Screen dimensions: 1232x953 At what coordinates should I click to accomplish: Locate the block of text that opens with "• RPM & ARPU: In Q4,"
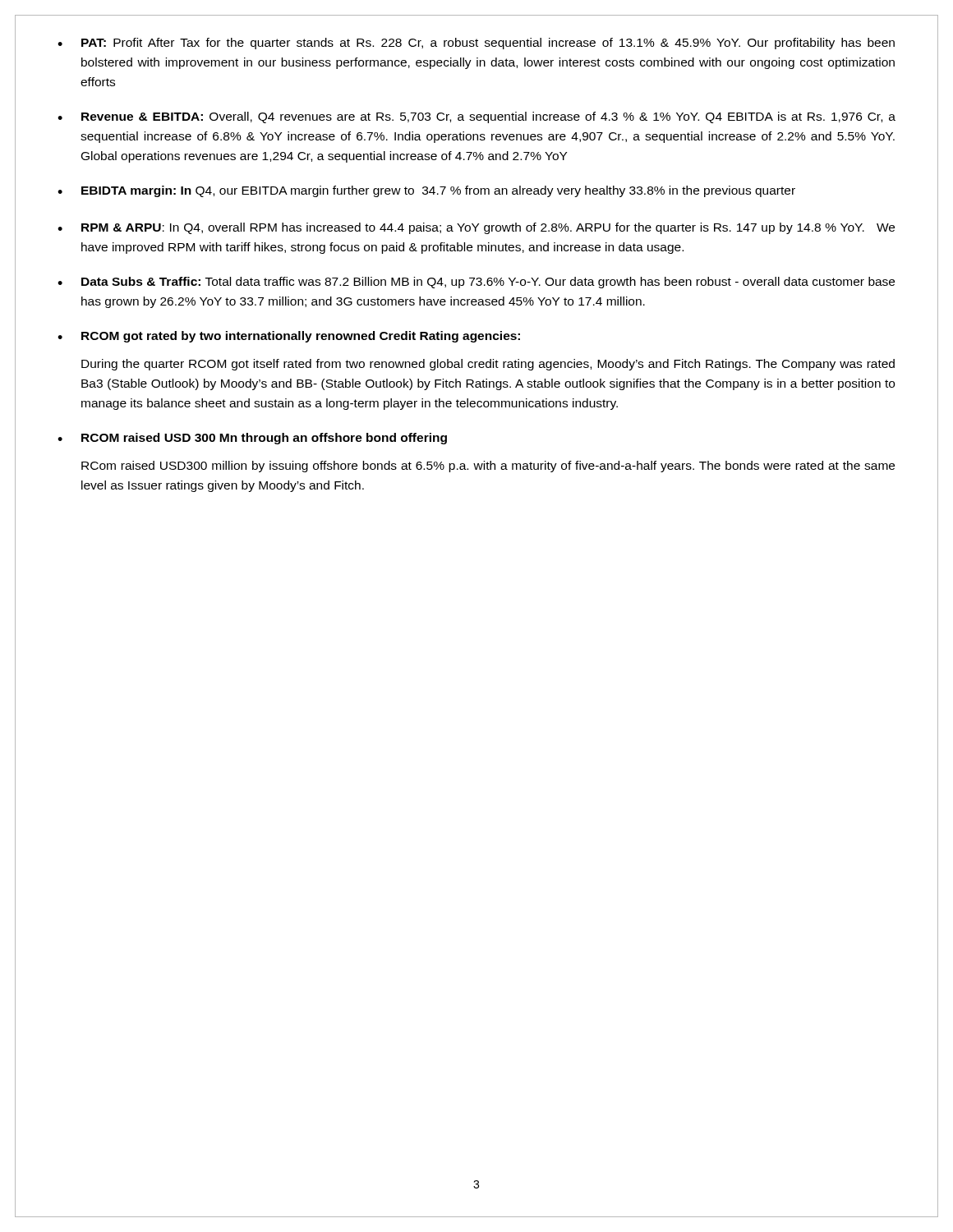coord(476,238)
